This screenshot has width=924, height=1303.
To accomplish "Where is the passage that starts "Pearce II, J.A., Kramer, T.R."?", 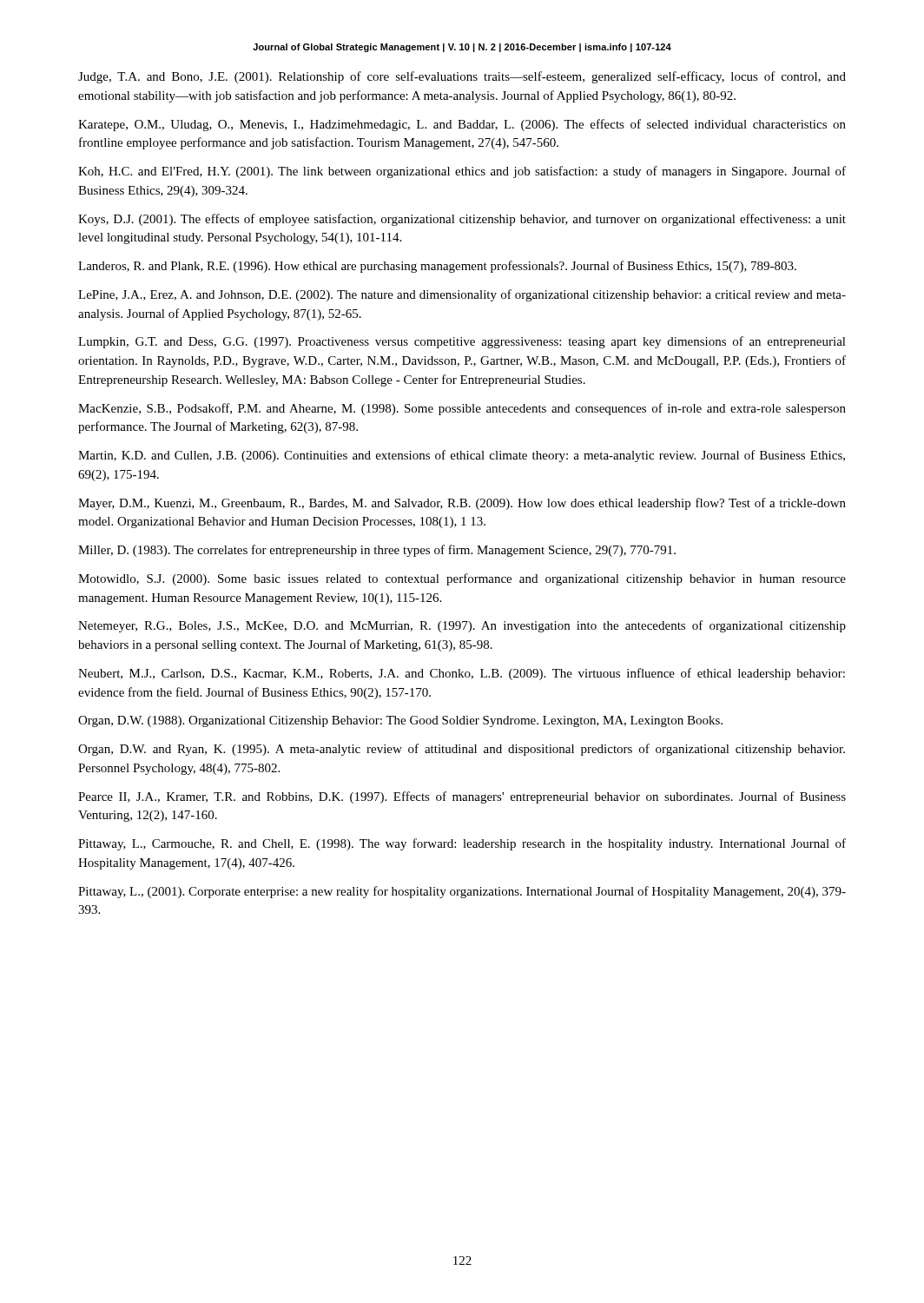I will point(462,806).
